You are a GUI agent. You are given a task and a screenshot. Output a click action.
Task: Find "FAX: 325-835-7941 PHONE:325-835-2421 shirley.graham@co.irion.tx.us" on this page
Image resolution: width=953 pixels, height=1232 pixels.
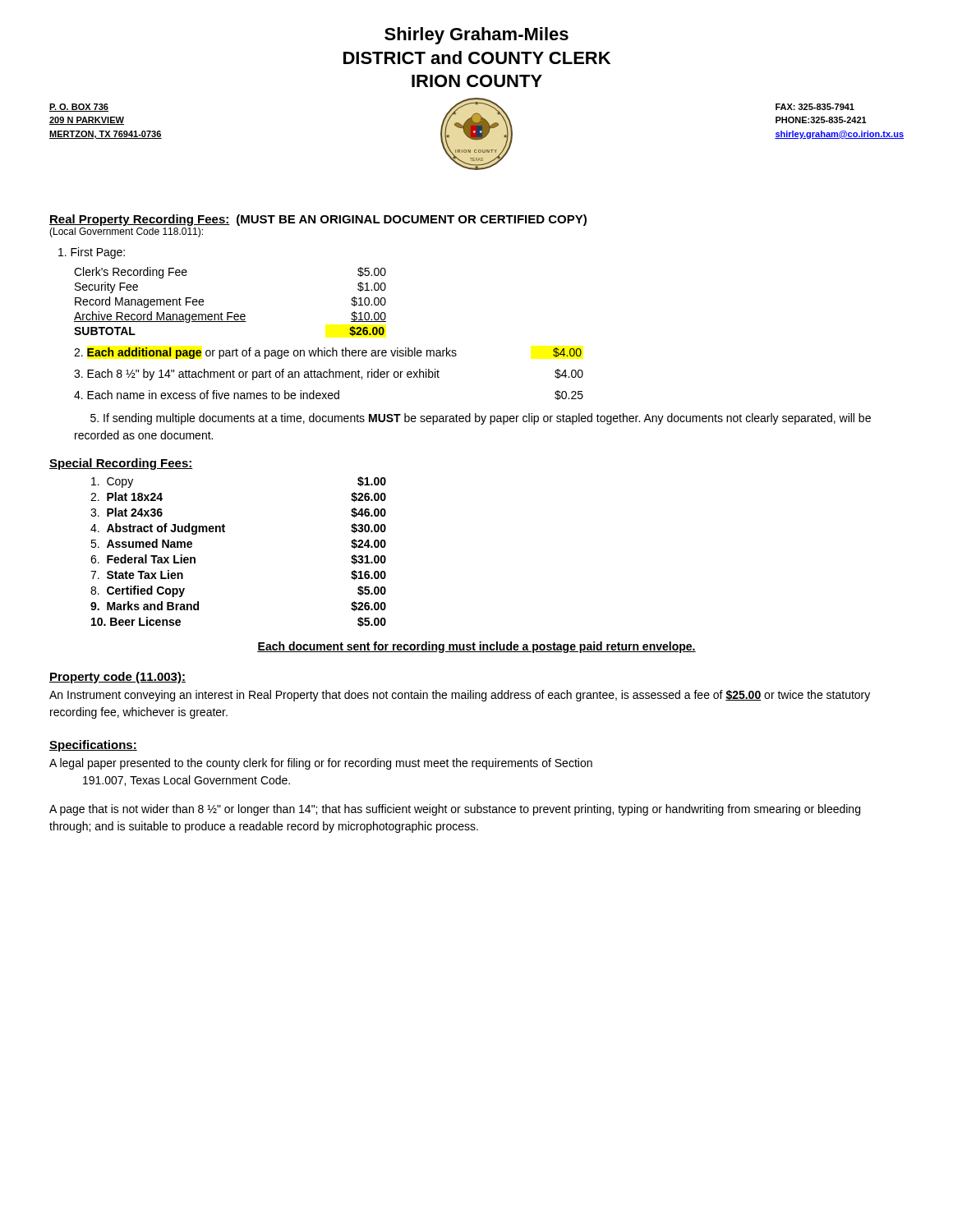click(839, 120)
